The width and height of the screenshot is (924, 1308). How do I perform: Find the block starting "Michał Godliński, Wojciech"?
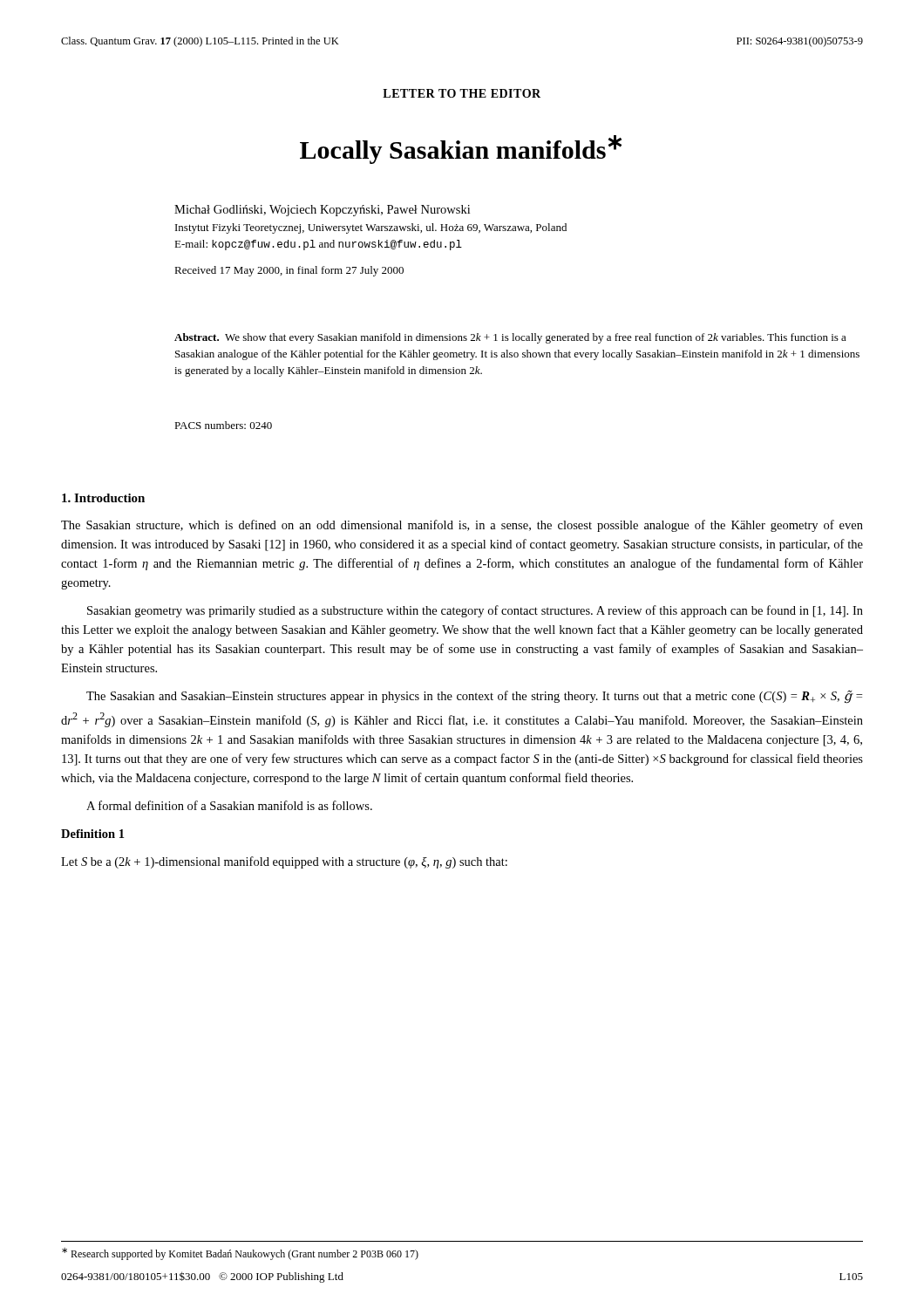click(x=322, y=209)
